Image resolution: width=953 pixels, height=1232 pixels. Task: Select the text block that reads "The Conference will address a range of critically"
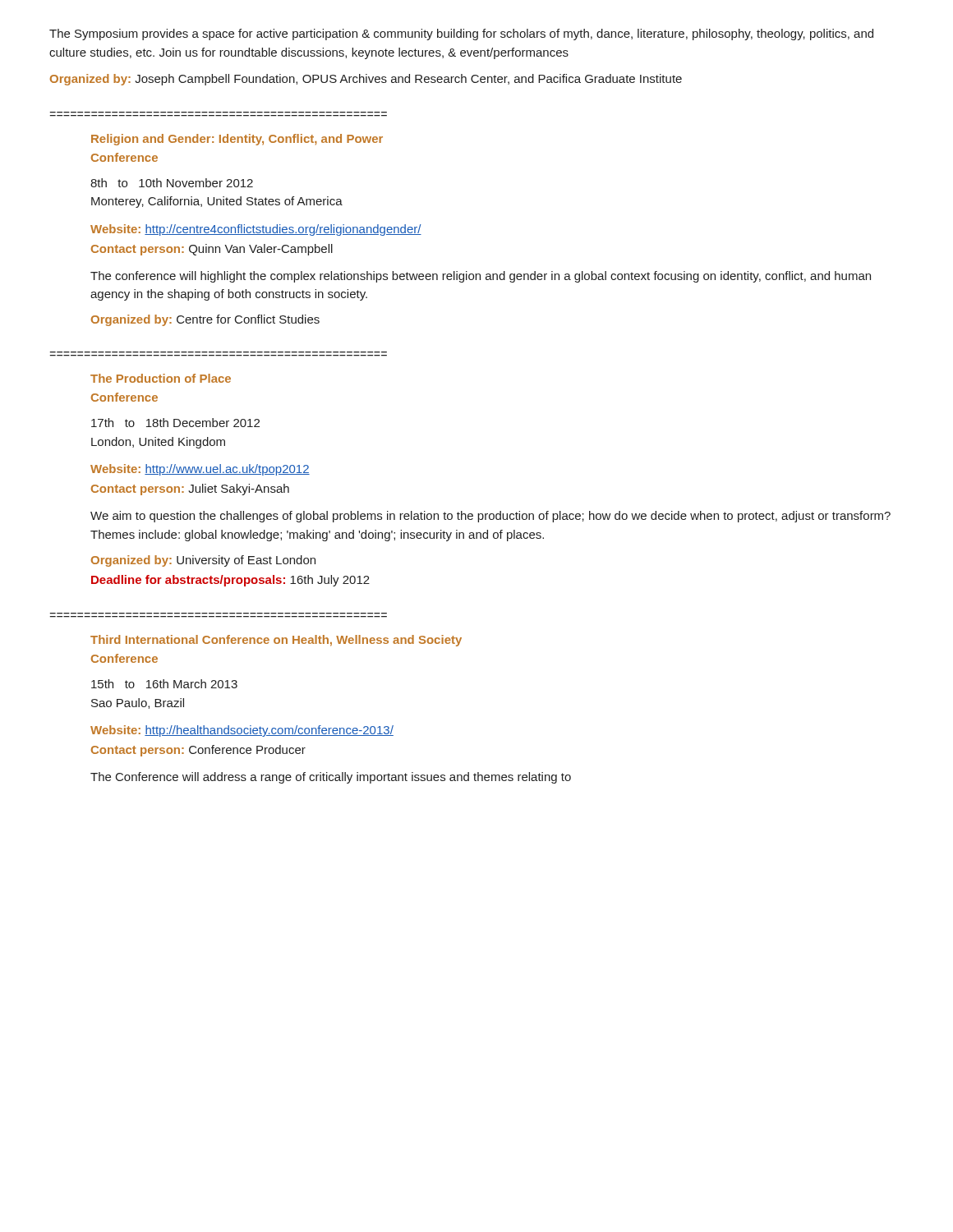[331, 777]
